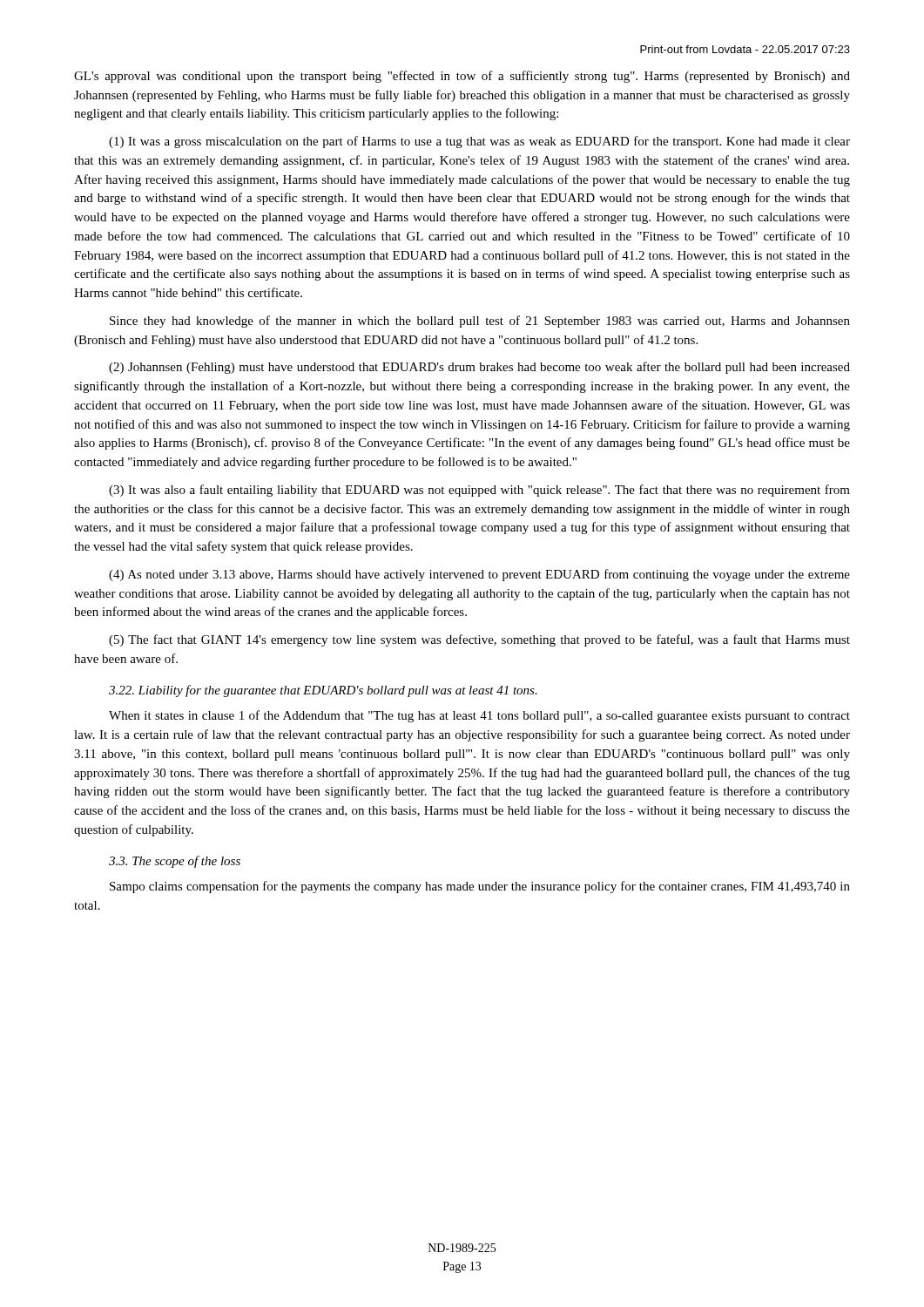
Task: Navigate to the region starting "(3) It was also a fault entailing"
Action: [x=462, y=518]
